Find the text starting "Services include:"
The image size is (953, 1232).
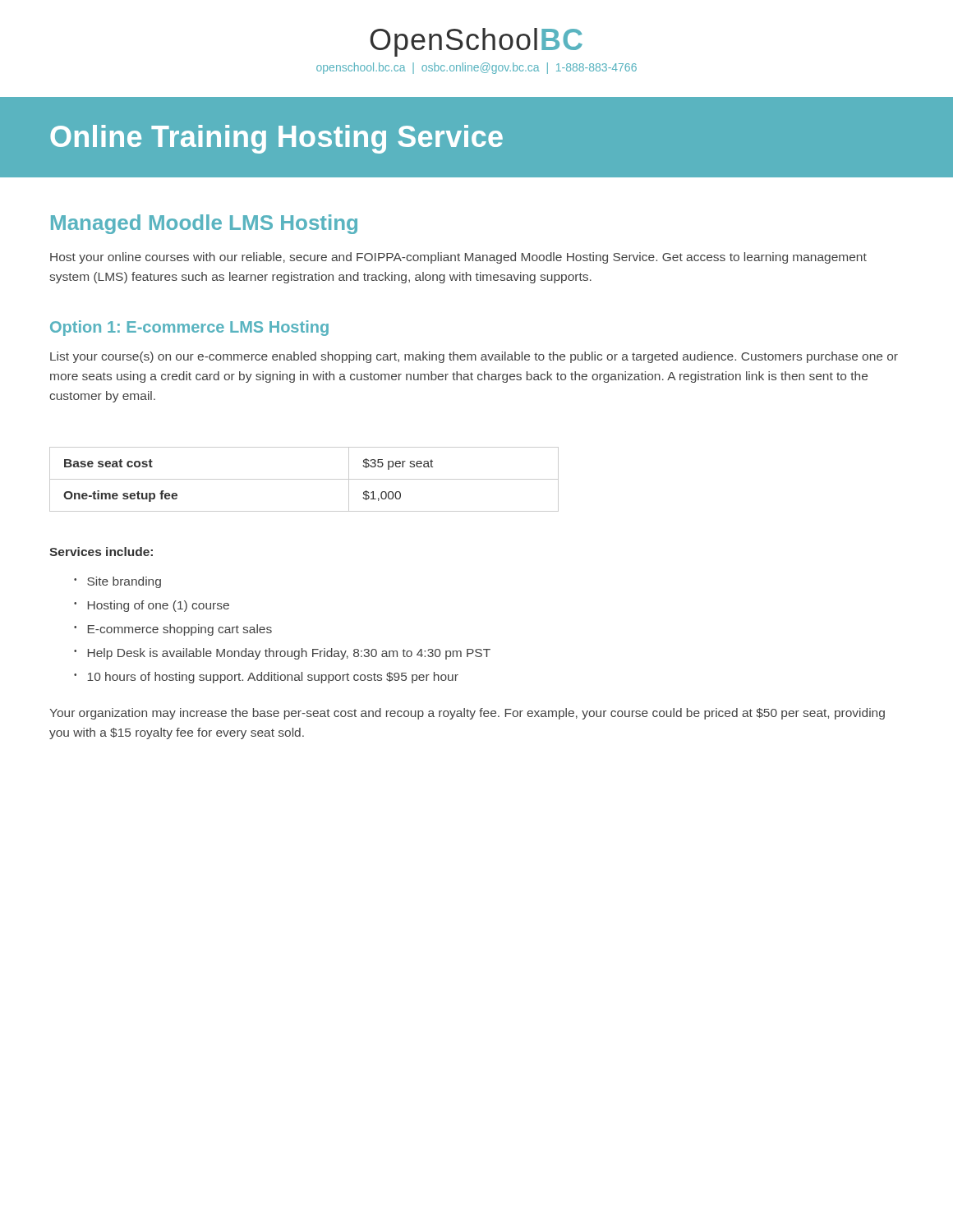tap(102, 552)
